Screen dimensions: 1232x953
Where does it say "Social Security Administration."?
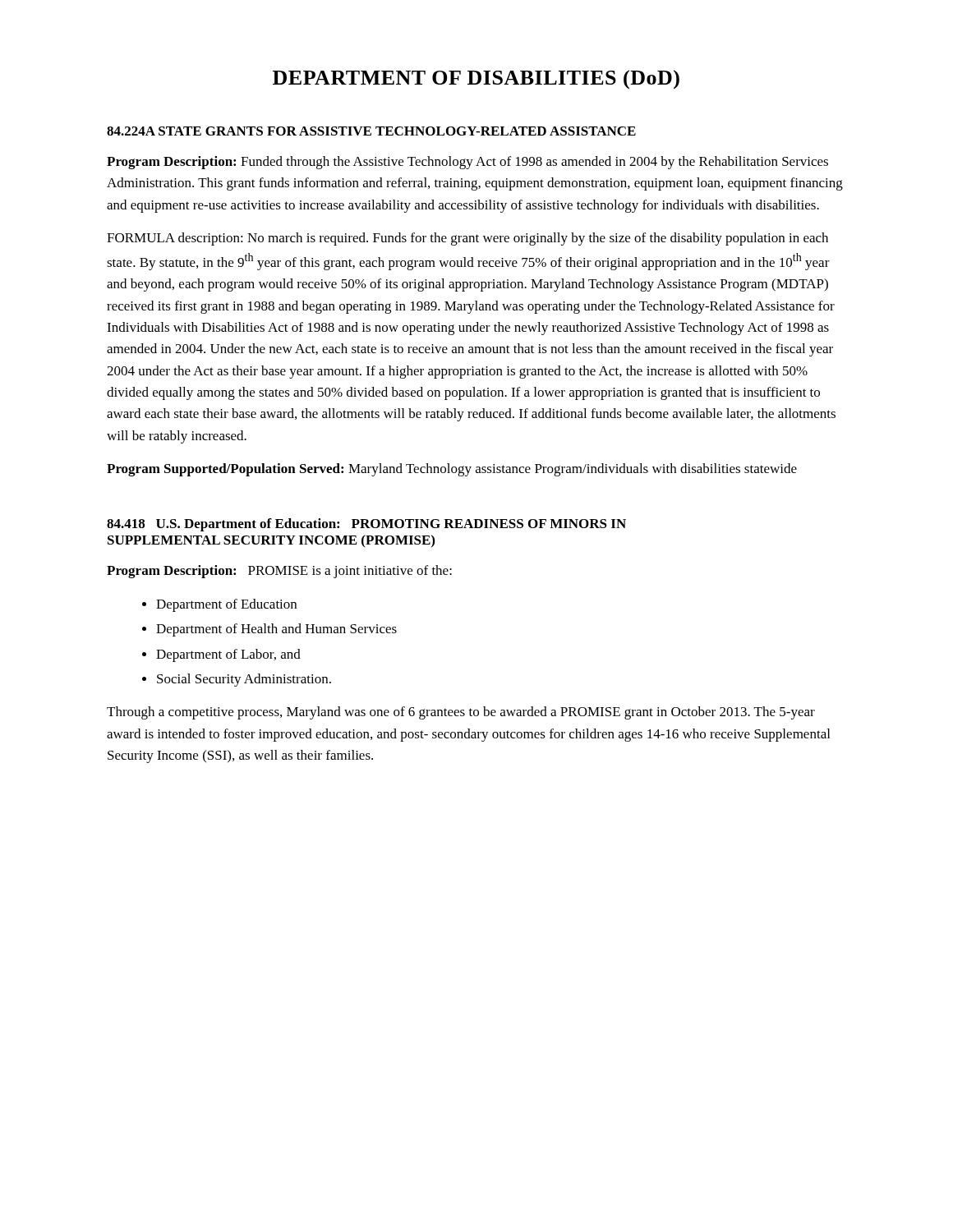coord(244,679)
